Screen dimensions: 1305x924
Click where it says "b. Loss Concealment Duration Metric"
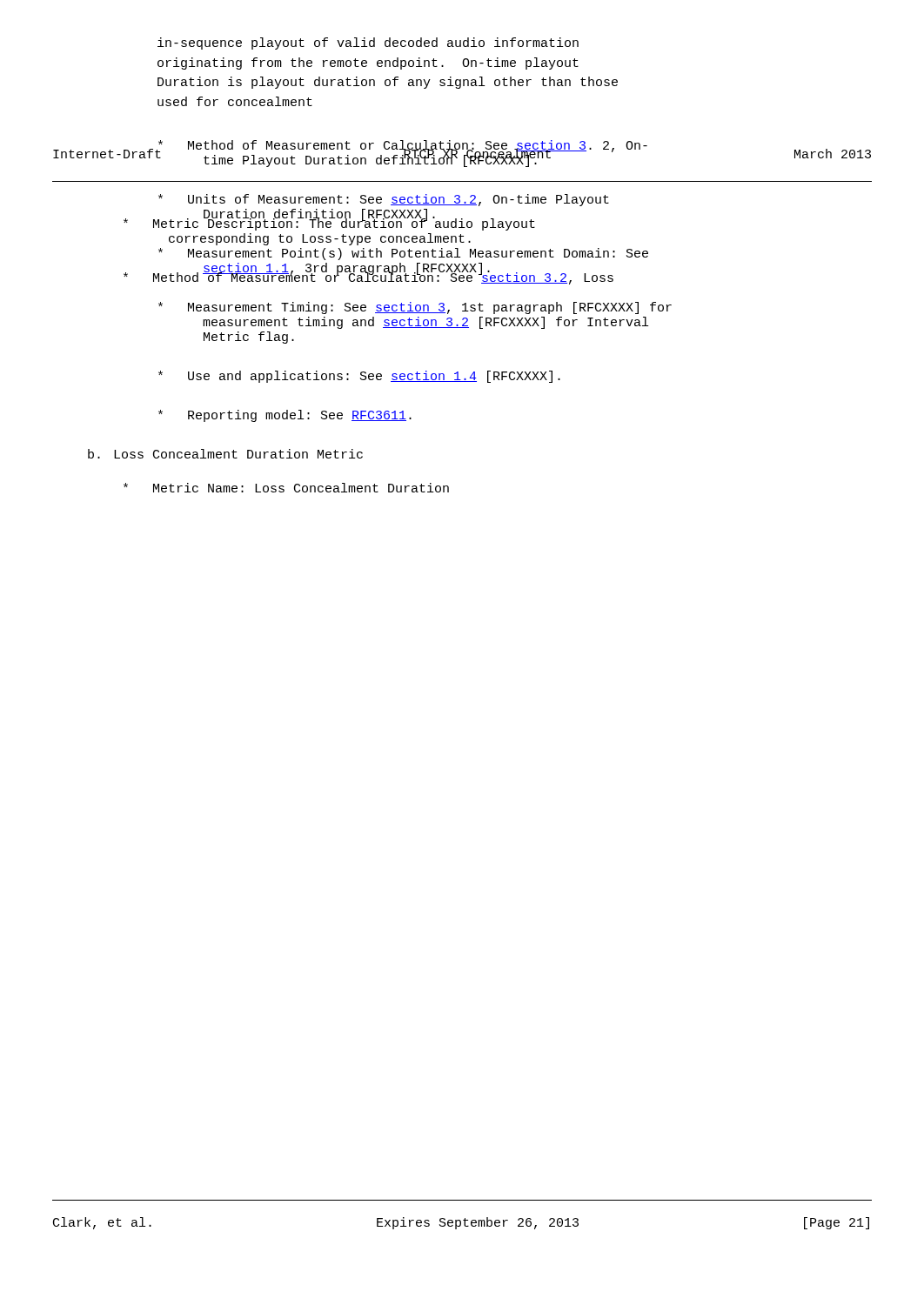coord(225,455)
